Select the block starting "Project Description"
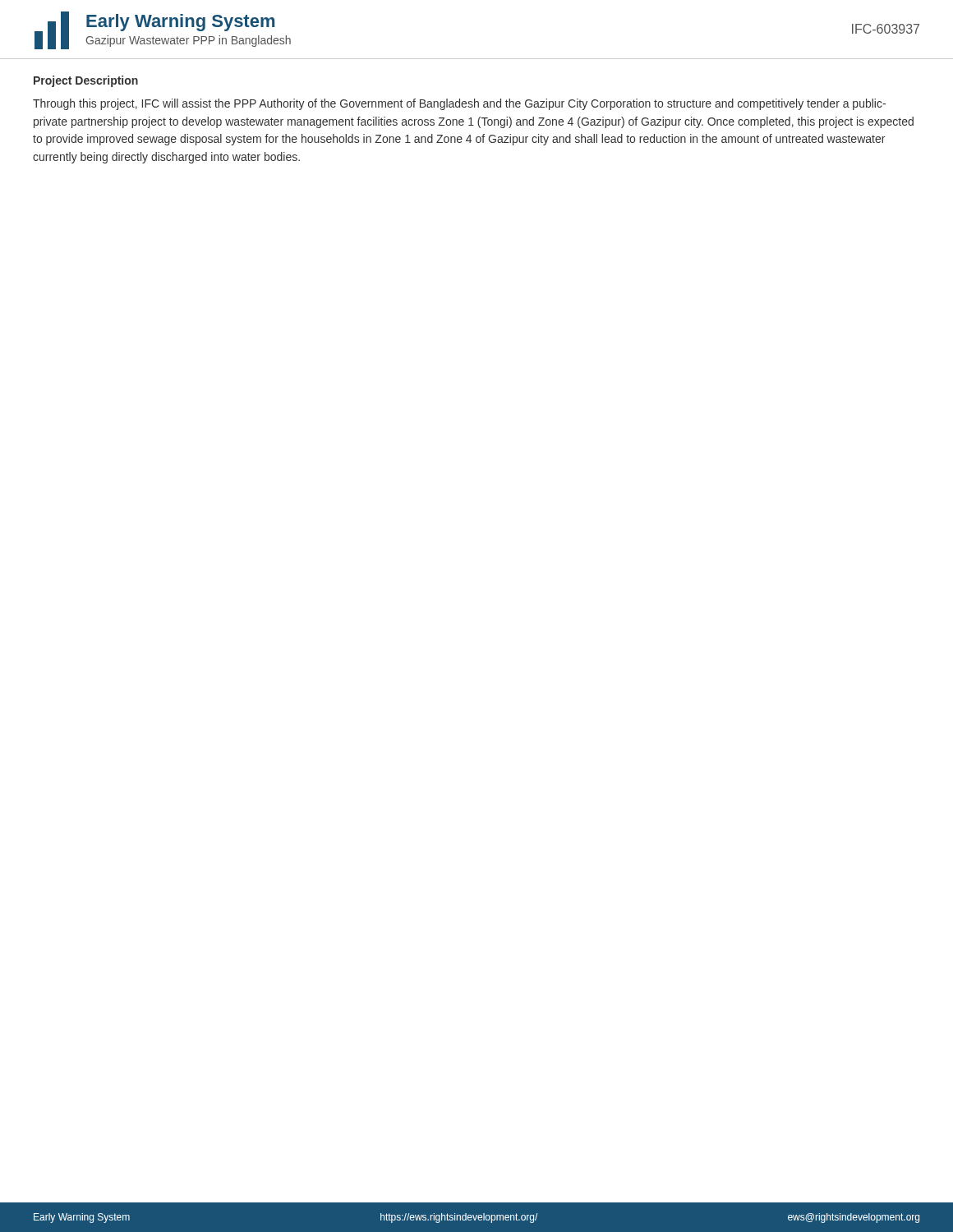The width and height of the screenshot is (953, 1232). point(86,81)
